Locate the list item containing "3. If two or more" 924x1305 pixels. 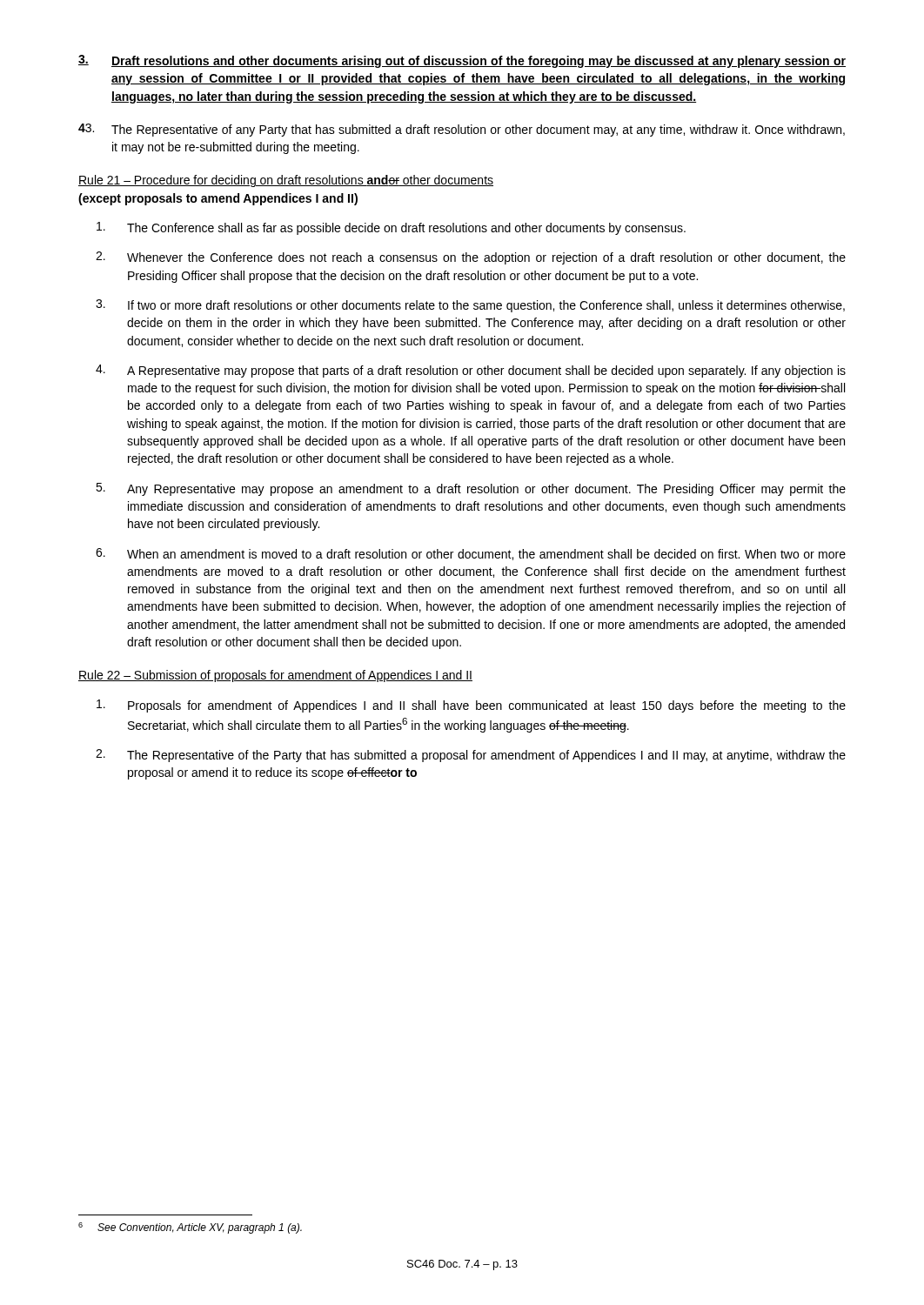click(471, 323)
